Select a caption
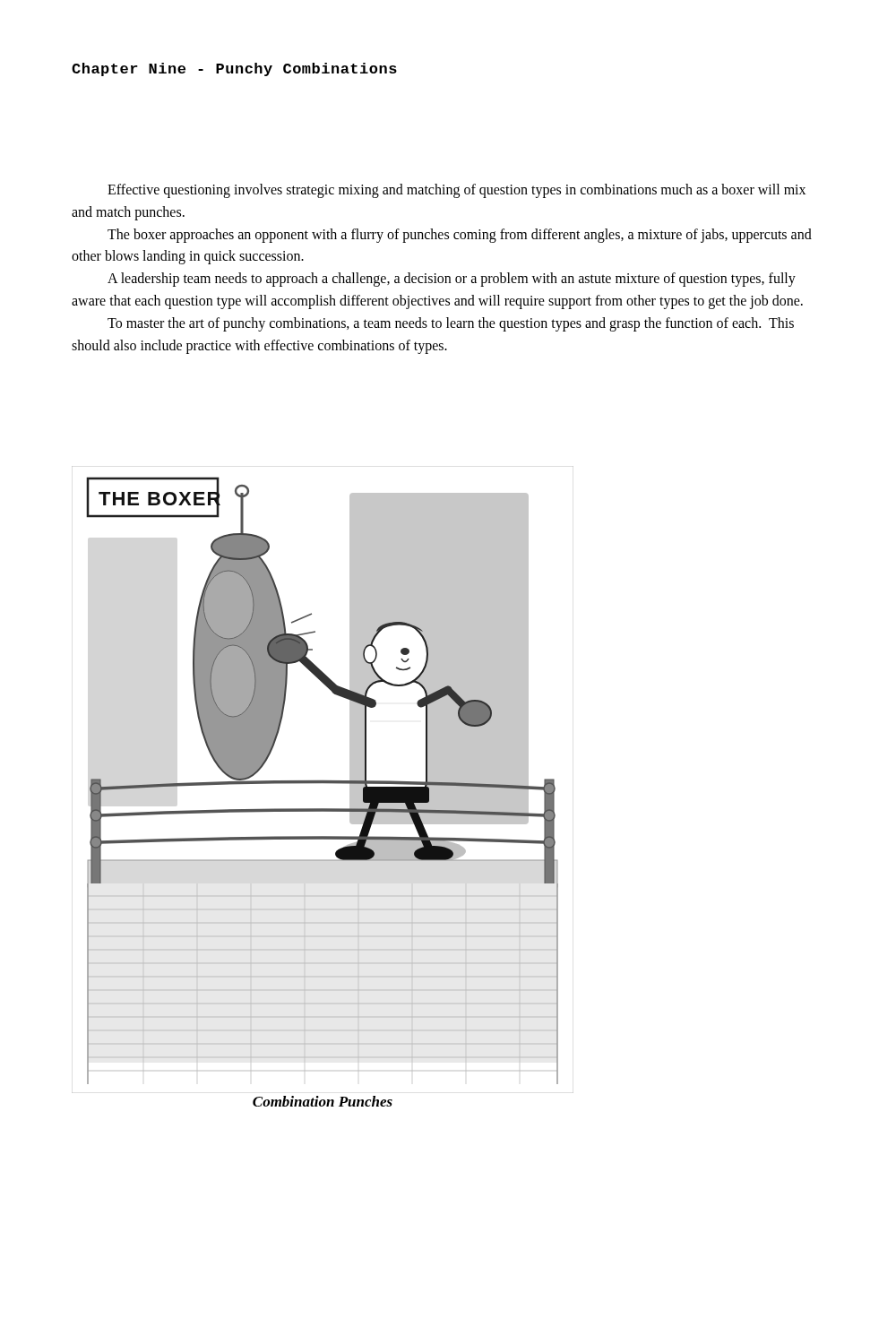Viewport: 896px width, 1344px height. [323, 1102]
